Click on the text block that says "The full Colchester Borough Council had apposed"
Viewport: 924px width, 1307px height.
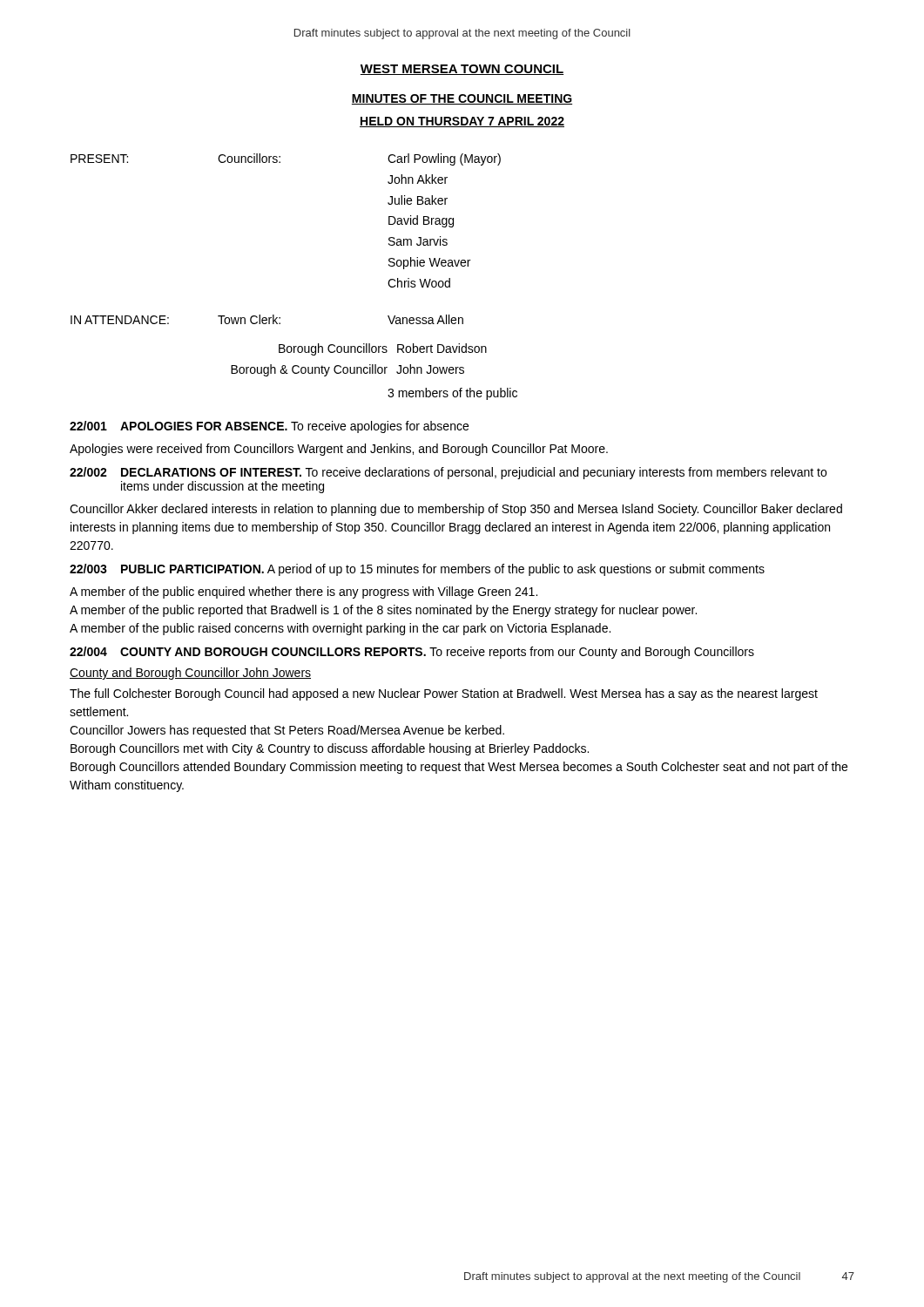coord(459,739)
